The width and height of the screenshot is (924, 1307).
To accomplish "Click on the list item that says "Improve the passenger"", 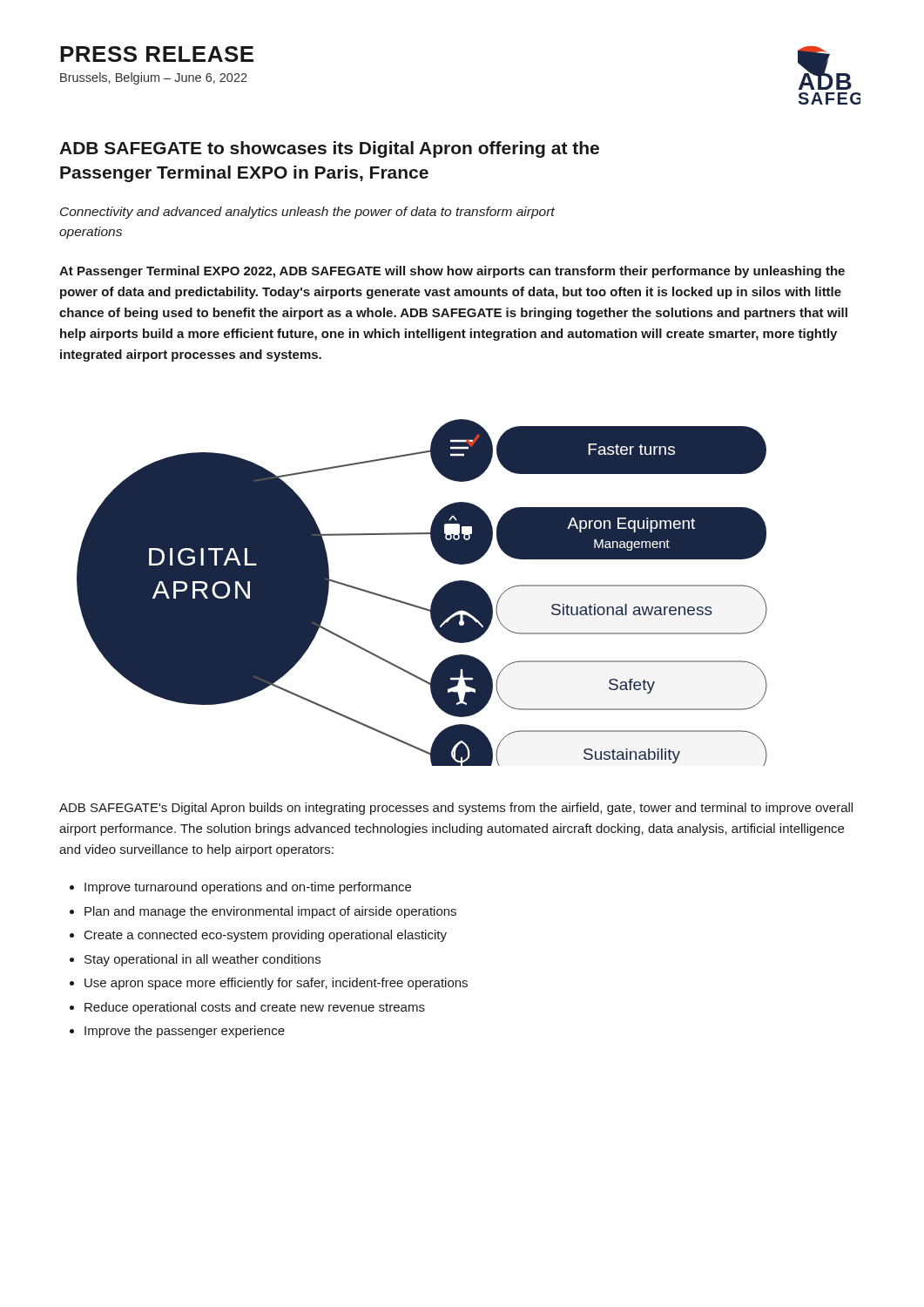I will (184, 1031).
